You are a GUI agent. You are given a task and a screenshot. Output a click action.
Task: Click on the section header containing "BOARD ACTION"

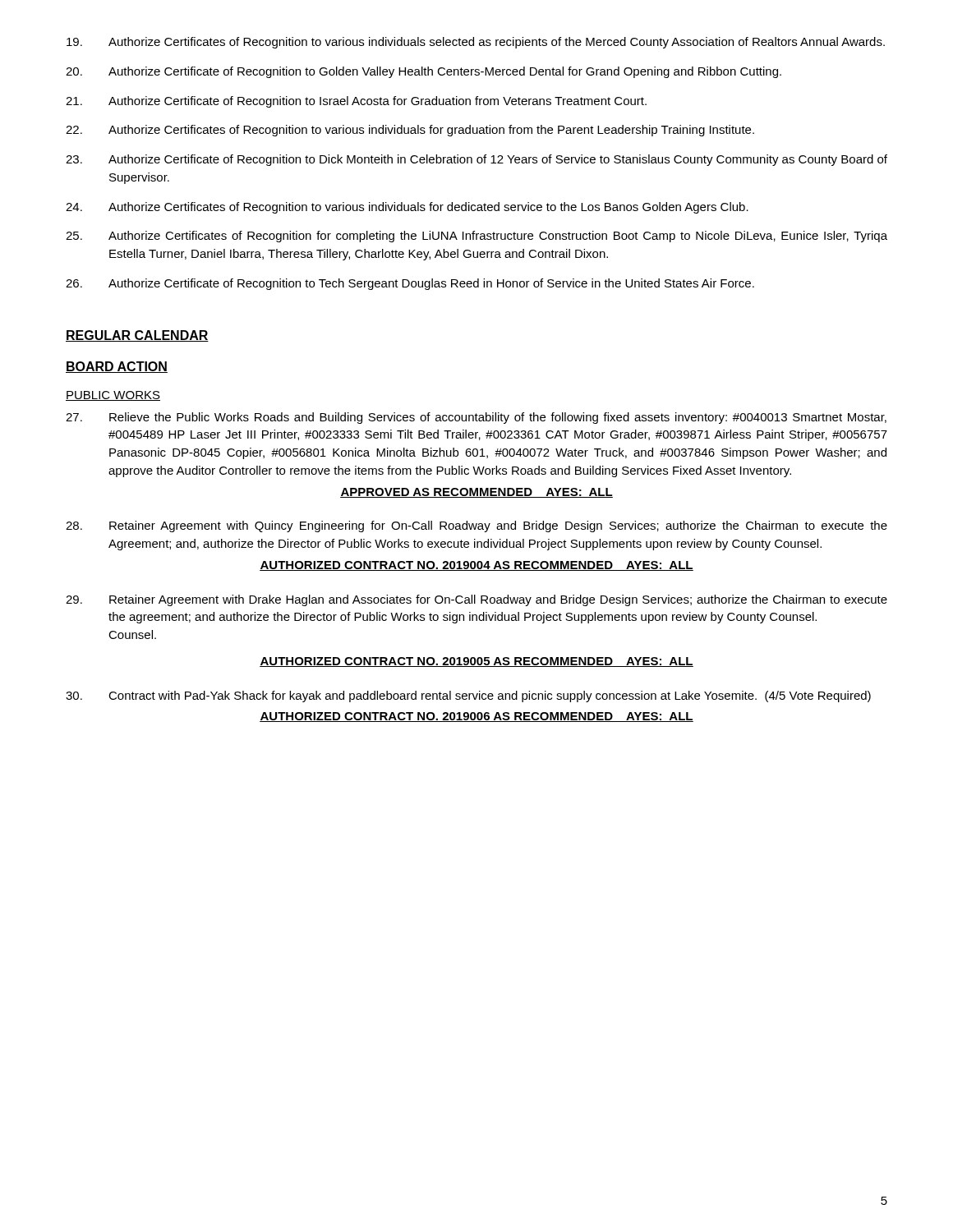pos(117,366)
